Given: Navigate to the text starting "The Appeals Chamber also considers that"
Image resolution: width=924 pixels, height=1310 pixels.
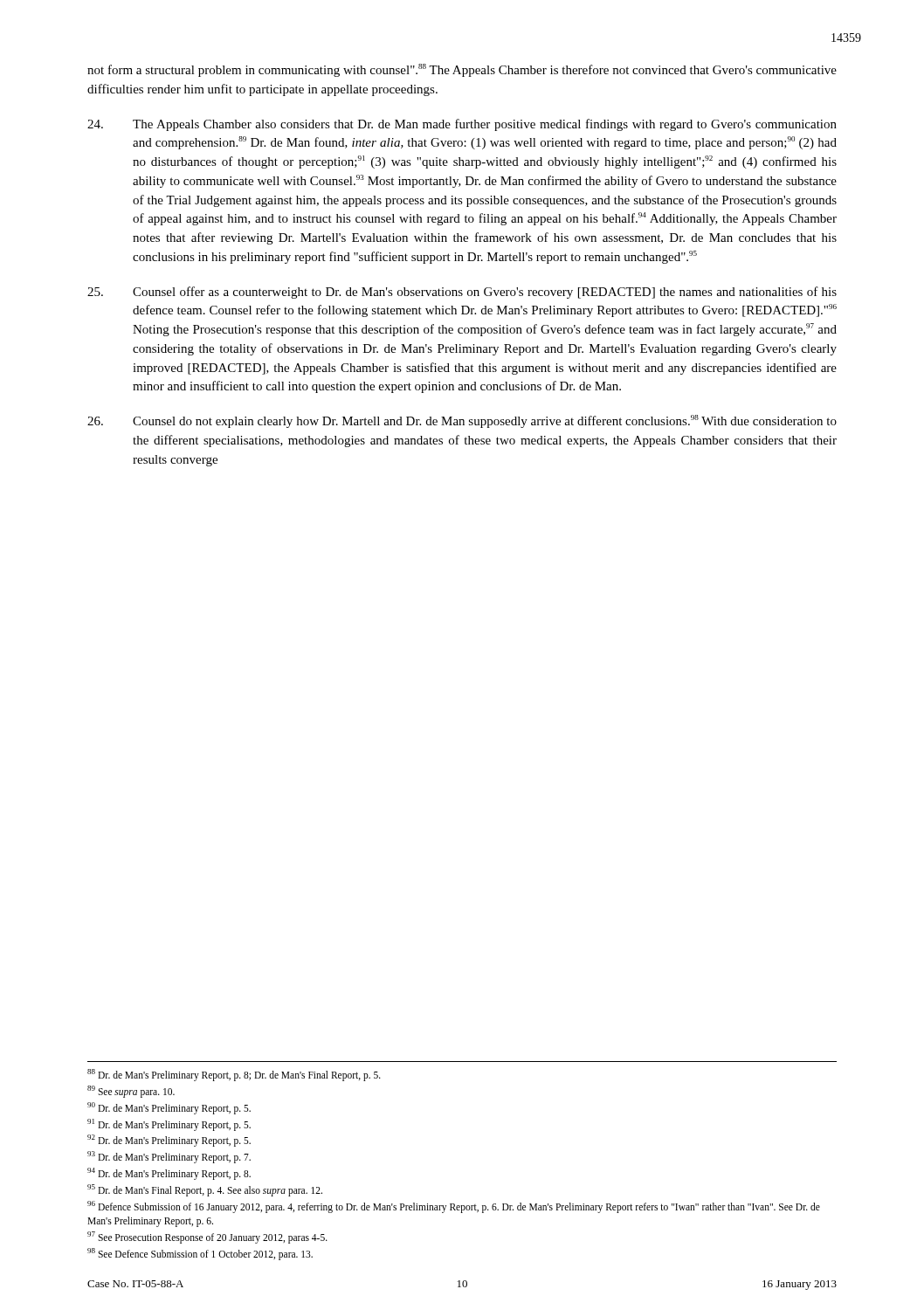Looking at the screenshot, I should pyautogui.click(x=462, y=191).
